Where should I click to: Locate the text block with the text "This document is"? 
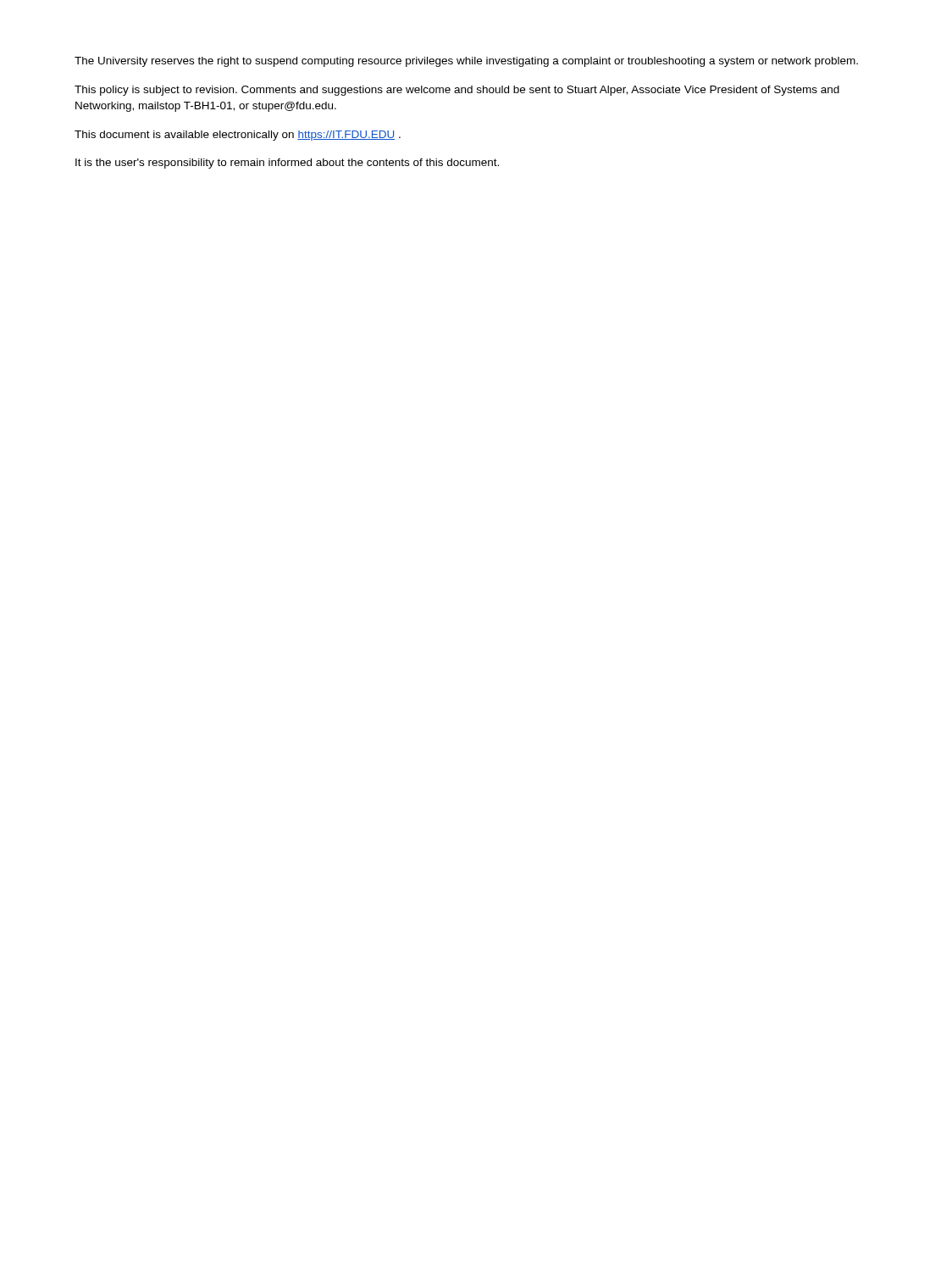point(238,134)
